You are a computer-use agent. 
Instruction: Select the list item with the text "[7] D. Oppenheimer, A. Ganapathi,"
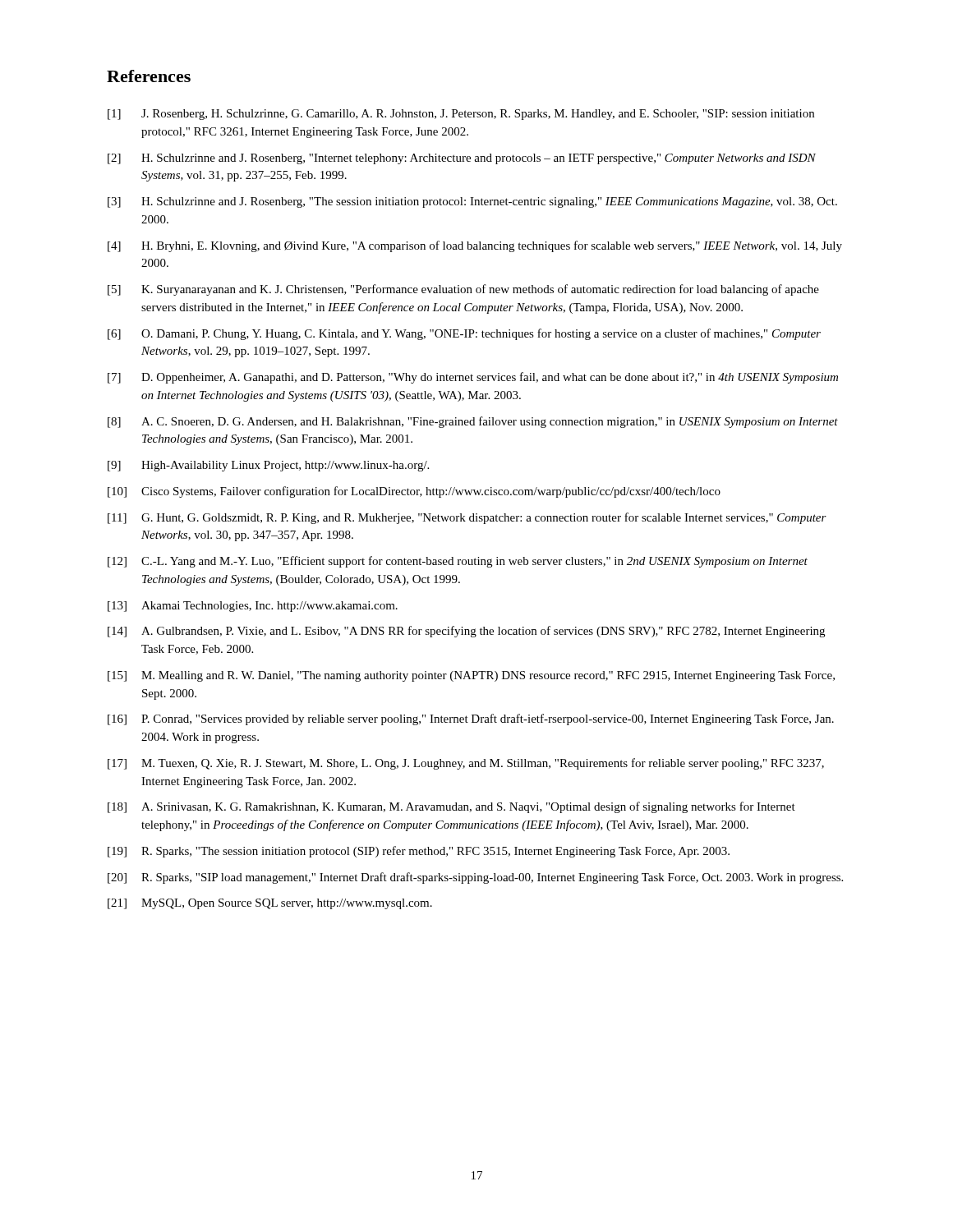click(x=476, y=387)
